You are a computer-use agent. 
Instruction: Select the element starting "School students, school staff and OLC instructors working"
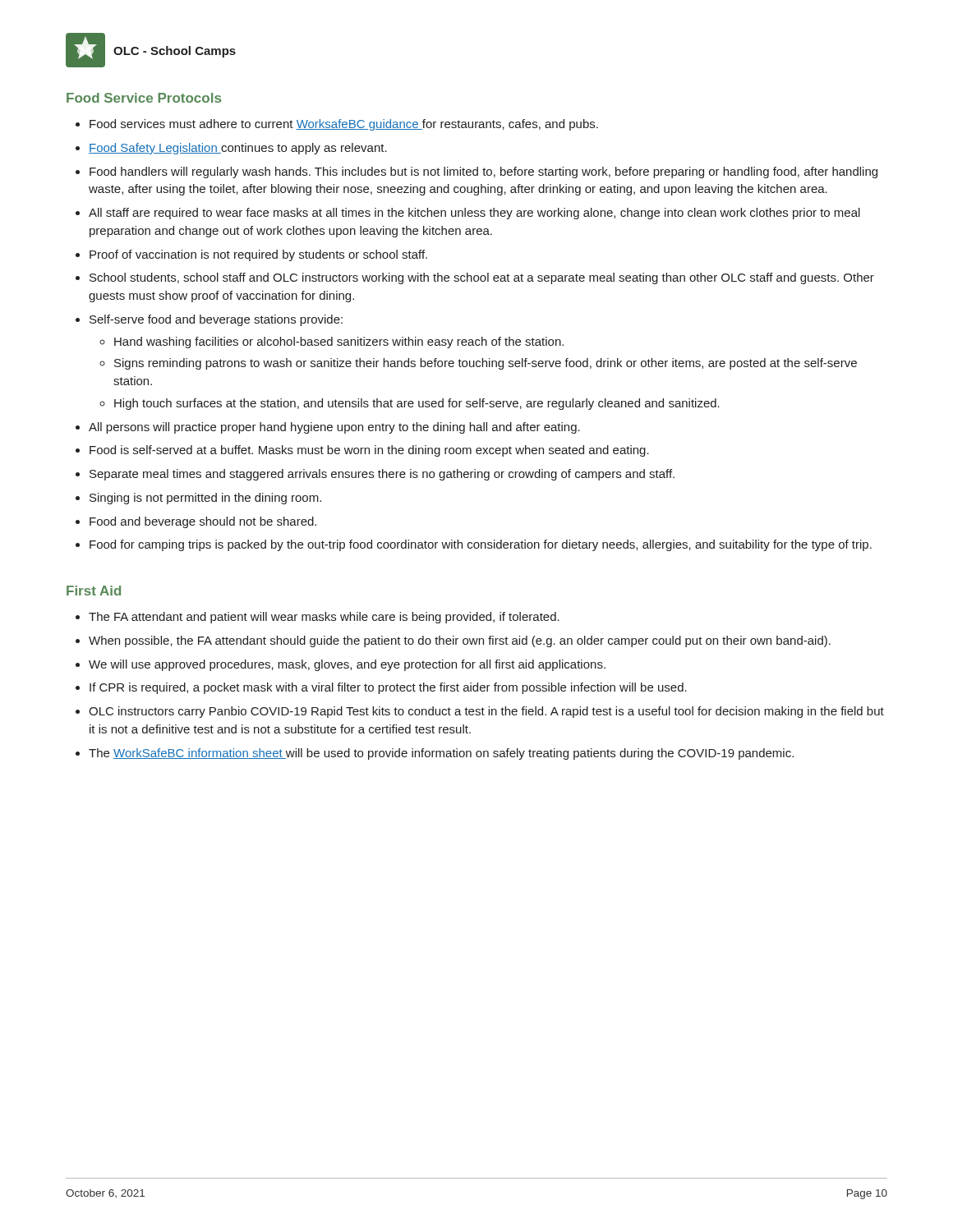click(481, 286)
